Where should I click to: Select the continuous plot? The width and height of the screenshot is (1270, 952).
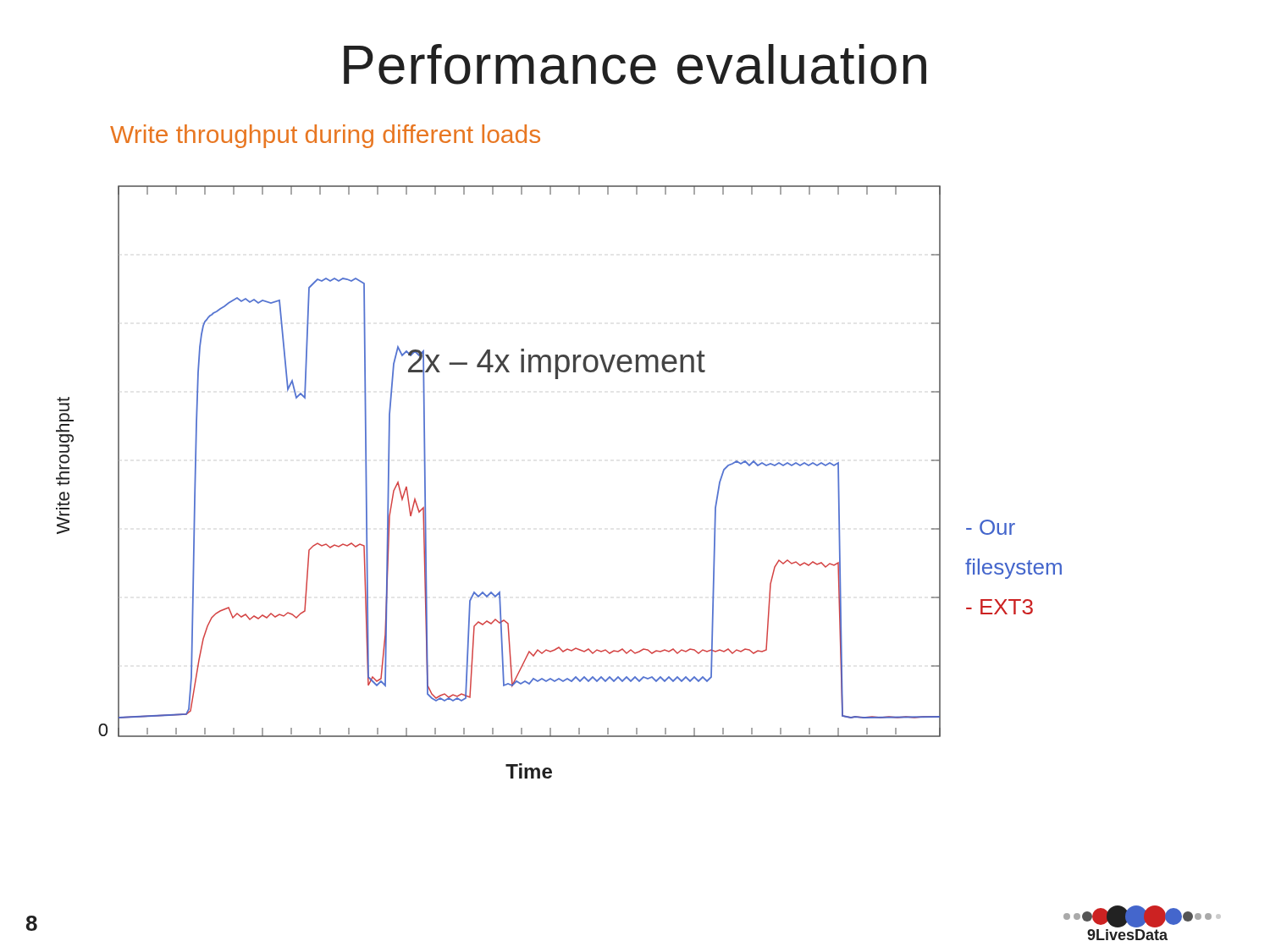click(525, 482)
